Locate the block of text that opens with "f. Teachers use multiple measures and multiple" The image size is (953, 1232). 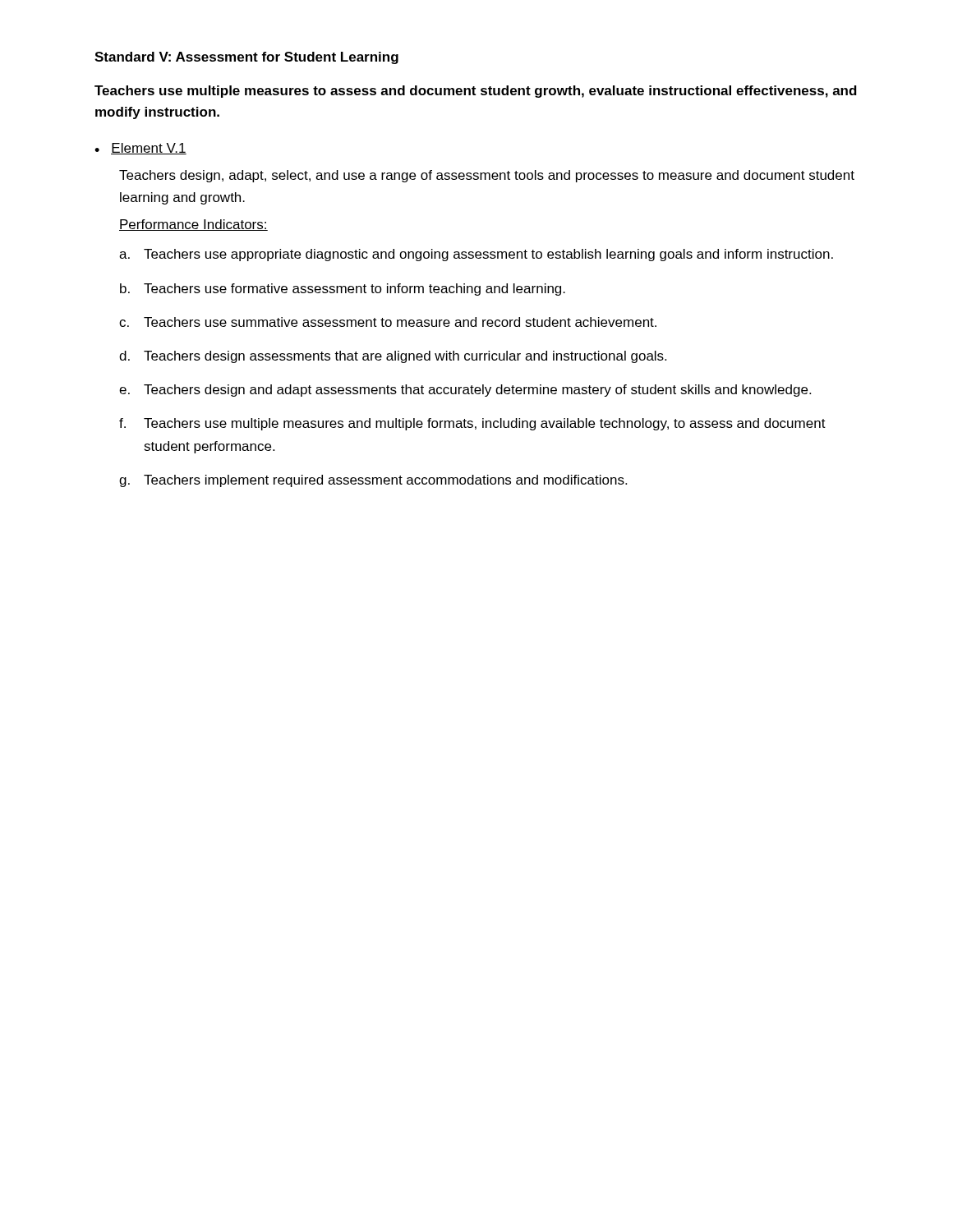(x=495, y=435)
